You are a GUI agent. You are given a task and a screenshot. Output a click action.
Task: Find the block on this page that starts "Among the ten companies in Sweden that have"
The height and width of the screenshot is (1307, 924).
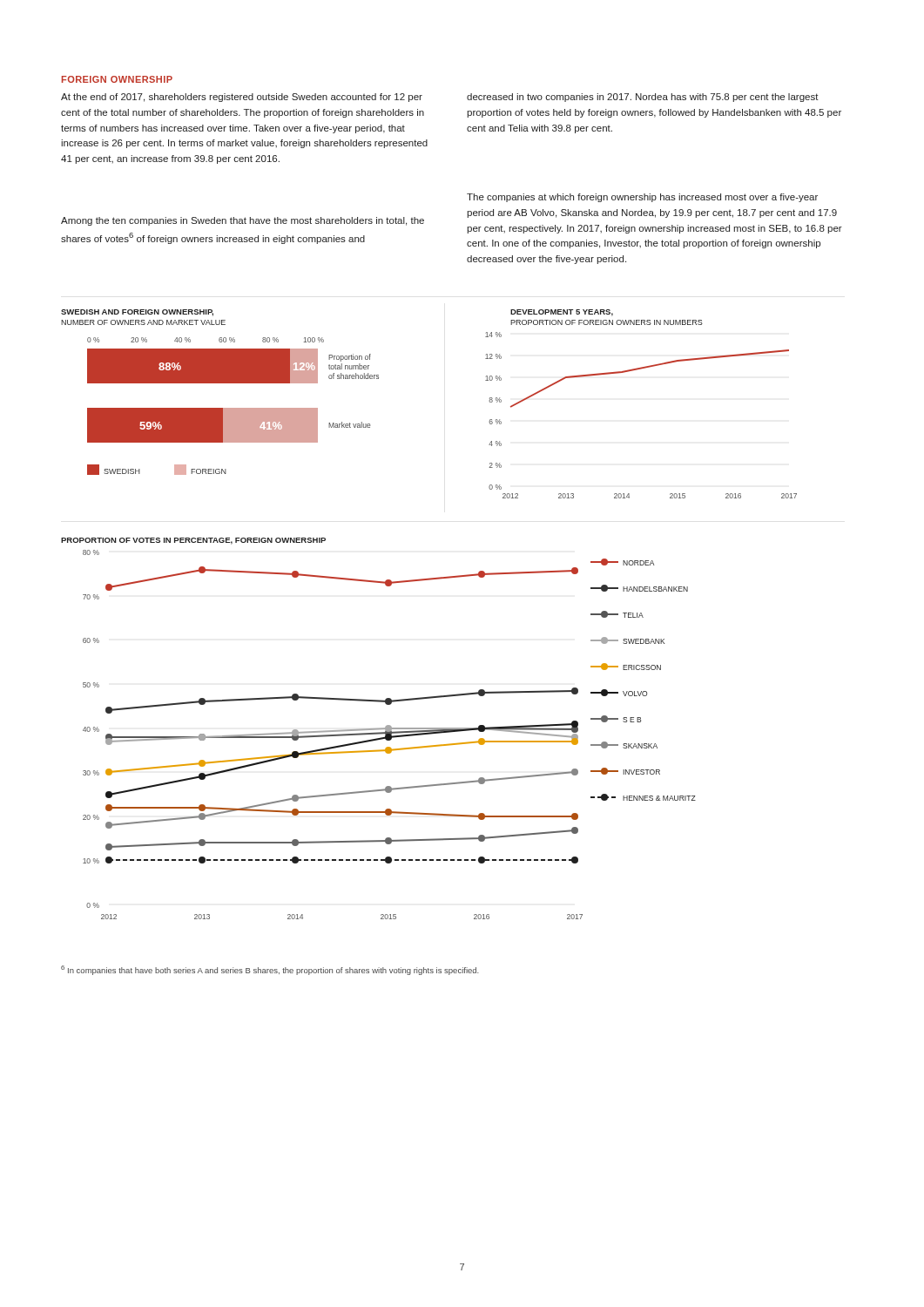tap(243, 229)
